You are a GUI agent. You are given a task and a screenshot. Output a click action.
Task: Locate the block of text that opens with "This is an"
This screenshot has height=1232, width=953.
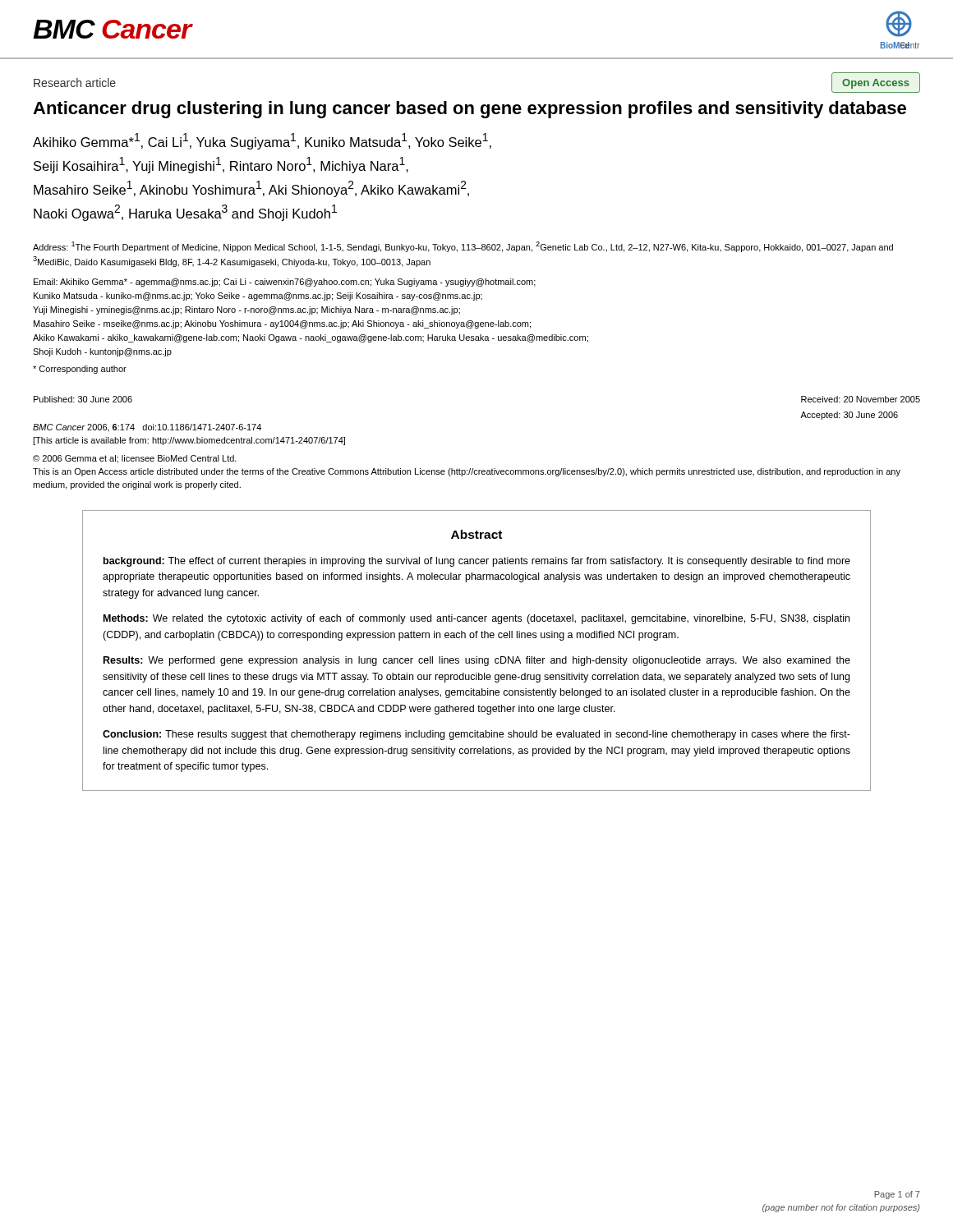tap(467, 478)
